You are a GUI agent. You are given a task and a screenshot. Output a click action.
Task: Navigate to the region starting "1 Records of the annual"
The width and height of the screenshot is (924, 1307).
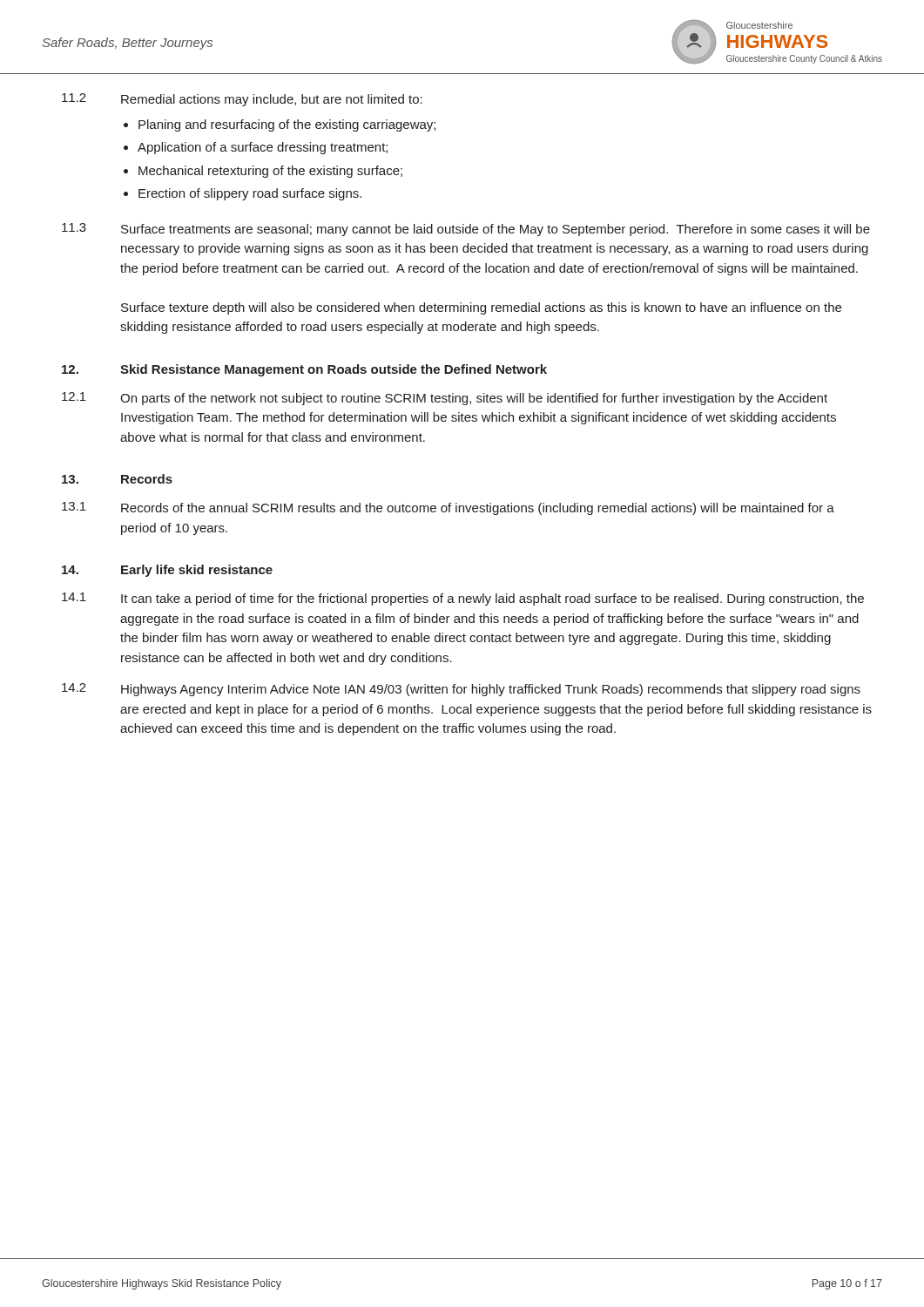pos(466,518)
